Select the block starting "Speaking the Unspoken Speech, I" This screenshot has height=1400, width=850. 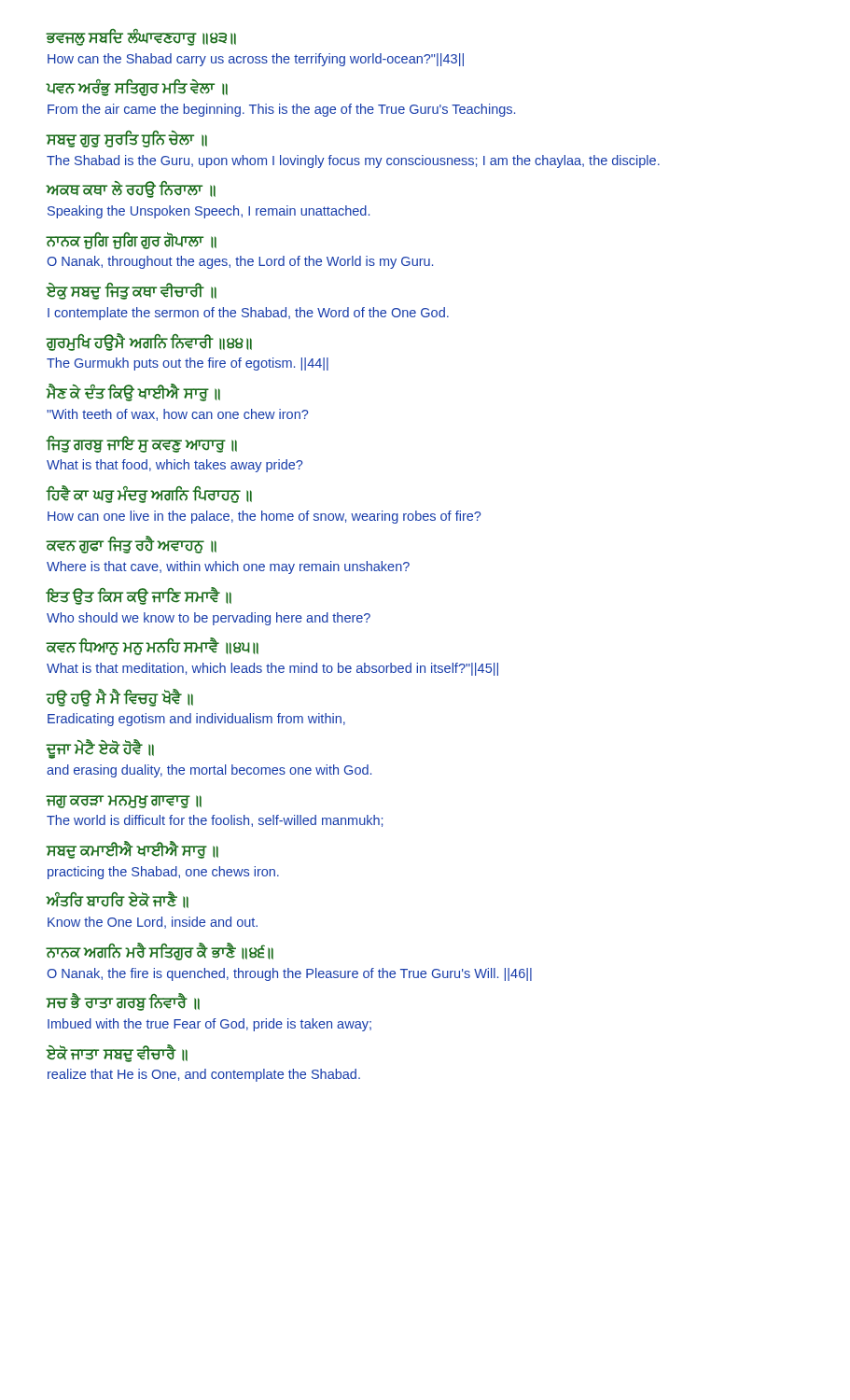coord(209,211)
